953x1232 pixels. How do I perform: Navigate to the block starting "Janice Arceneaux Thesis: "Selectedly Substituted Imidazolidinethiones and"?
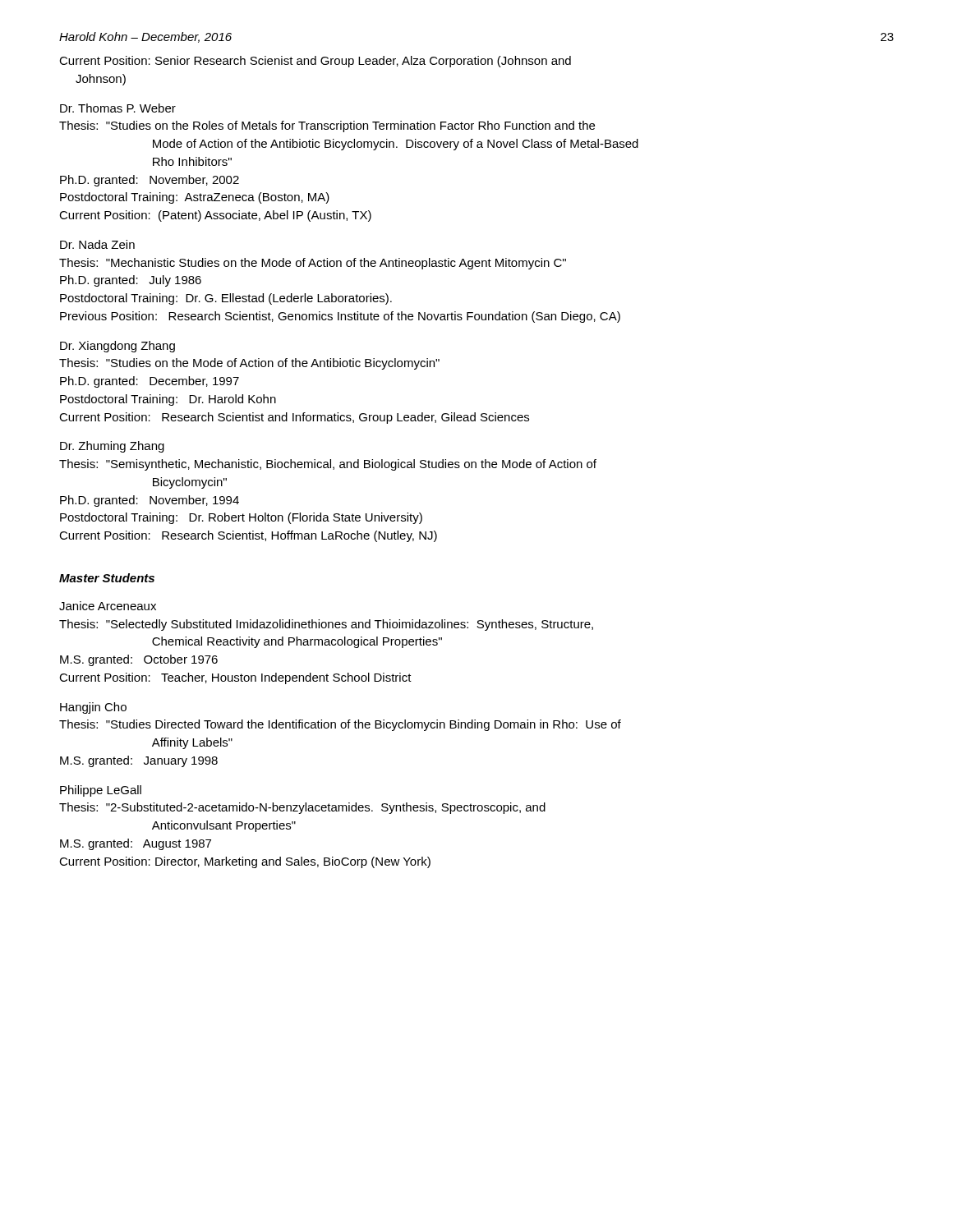point(108,606)
